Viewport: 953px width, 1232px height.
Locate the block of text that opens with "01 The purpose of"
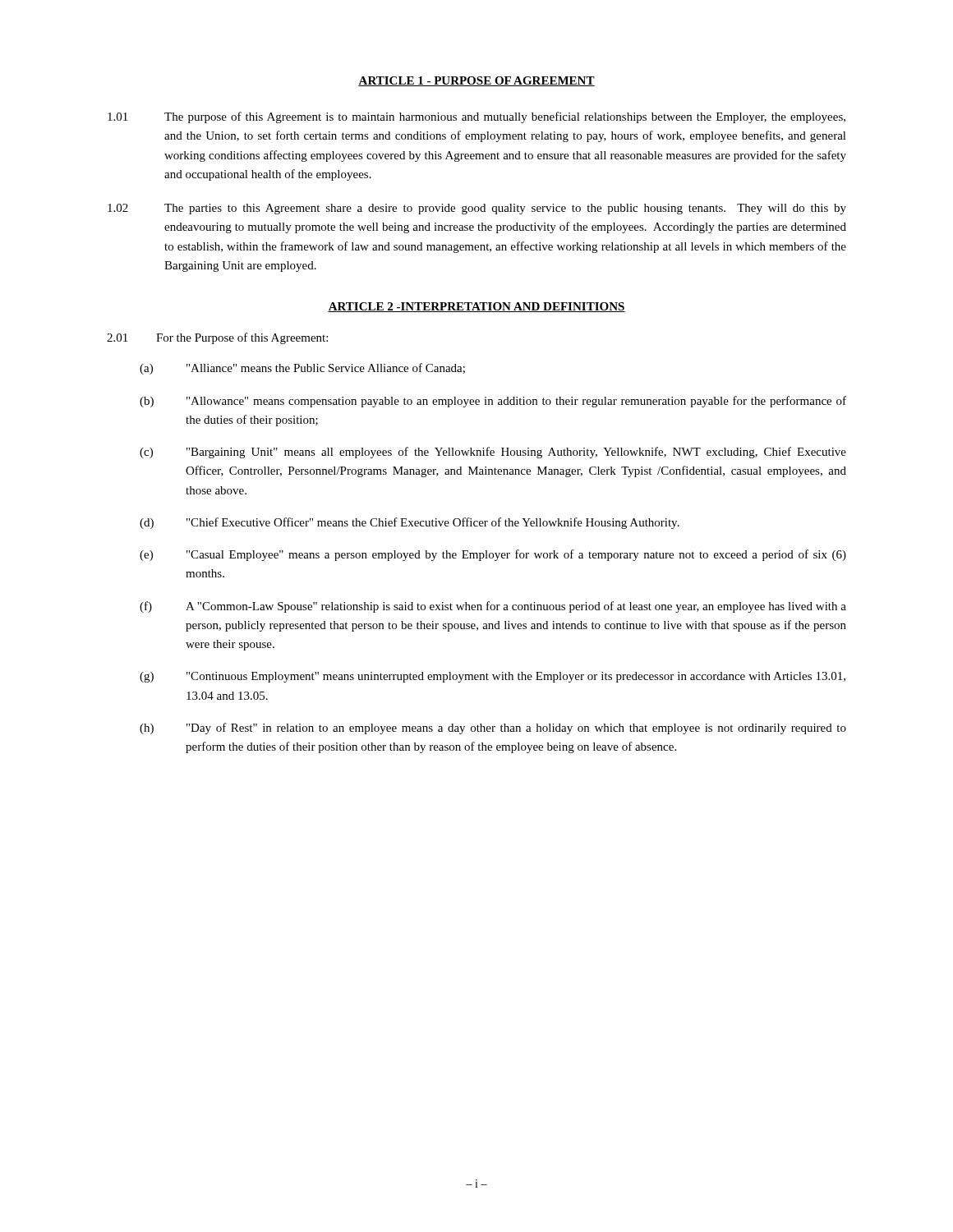point(476,146)
